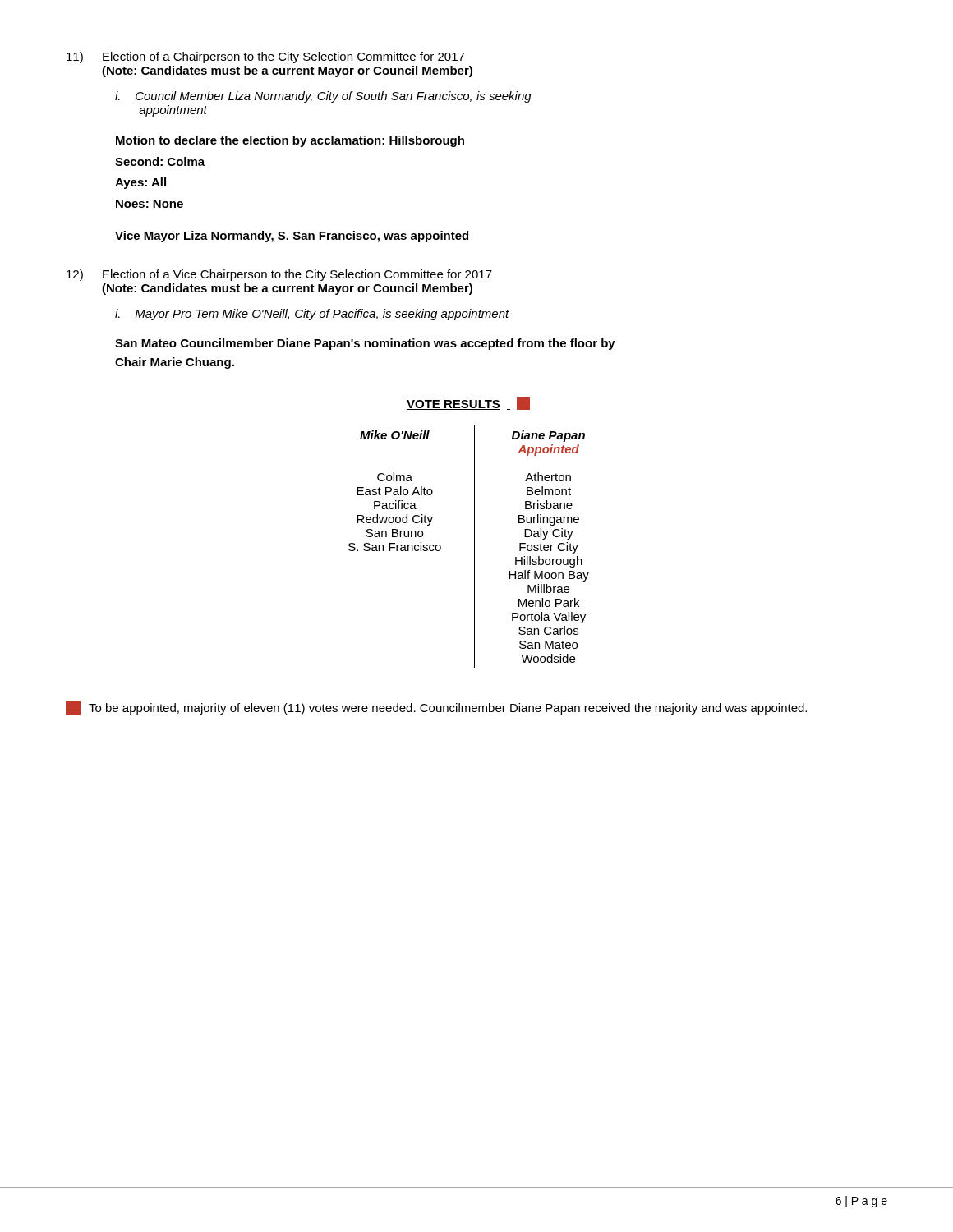Navigate to the block starting "Motion to declare the election"
Image resolution: width=953 pixels, height=1232 pixels.
click(290, 141)
